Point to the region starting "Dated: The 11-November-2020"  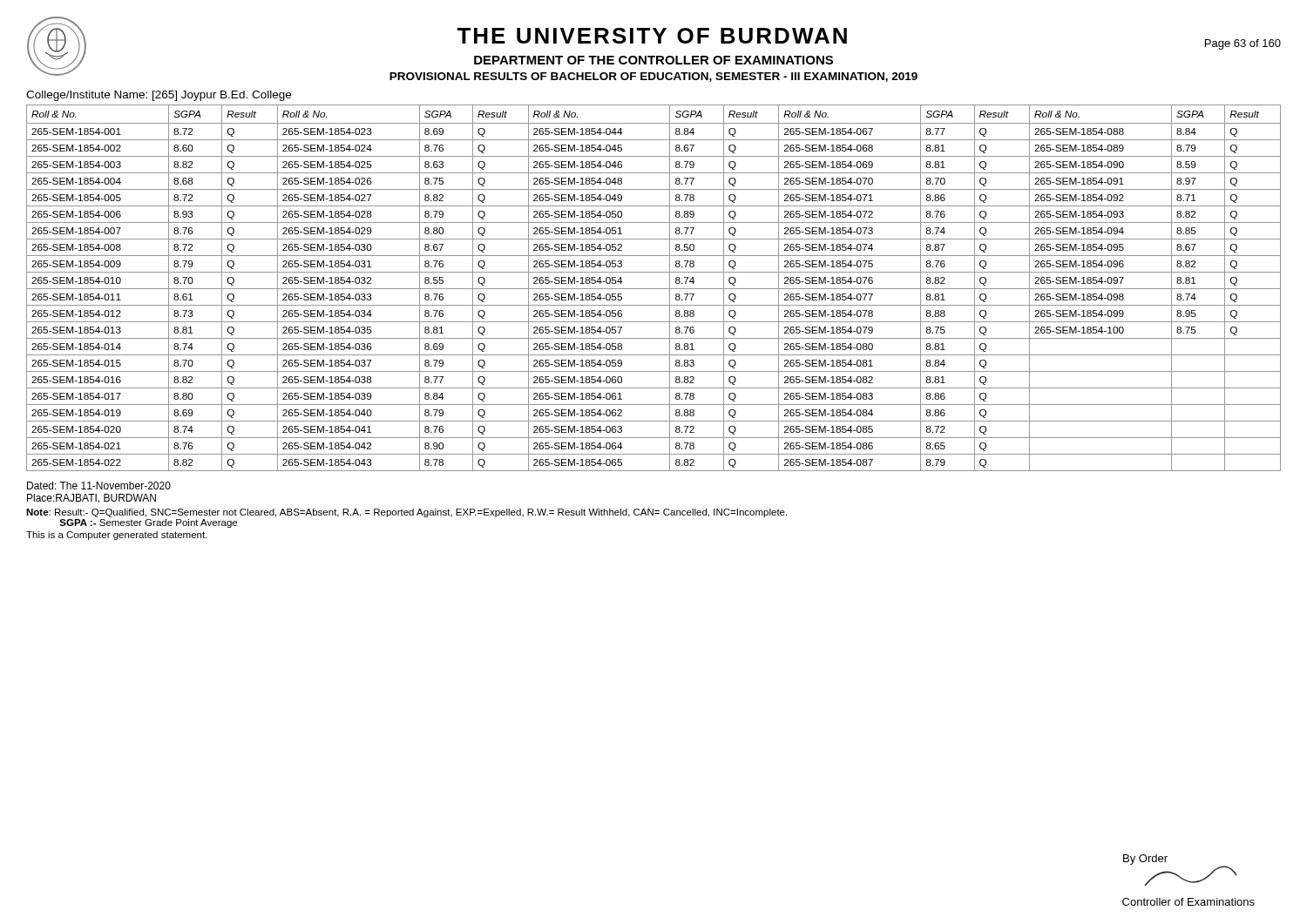tap(98, 486)
